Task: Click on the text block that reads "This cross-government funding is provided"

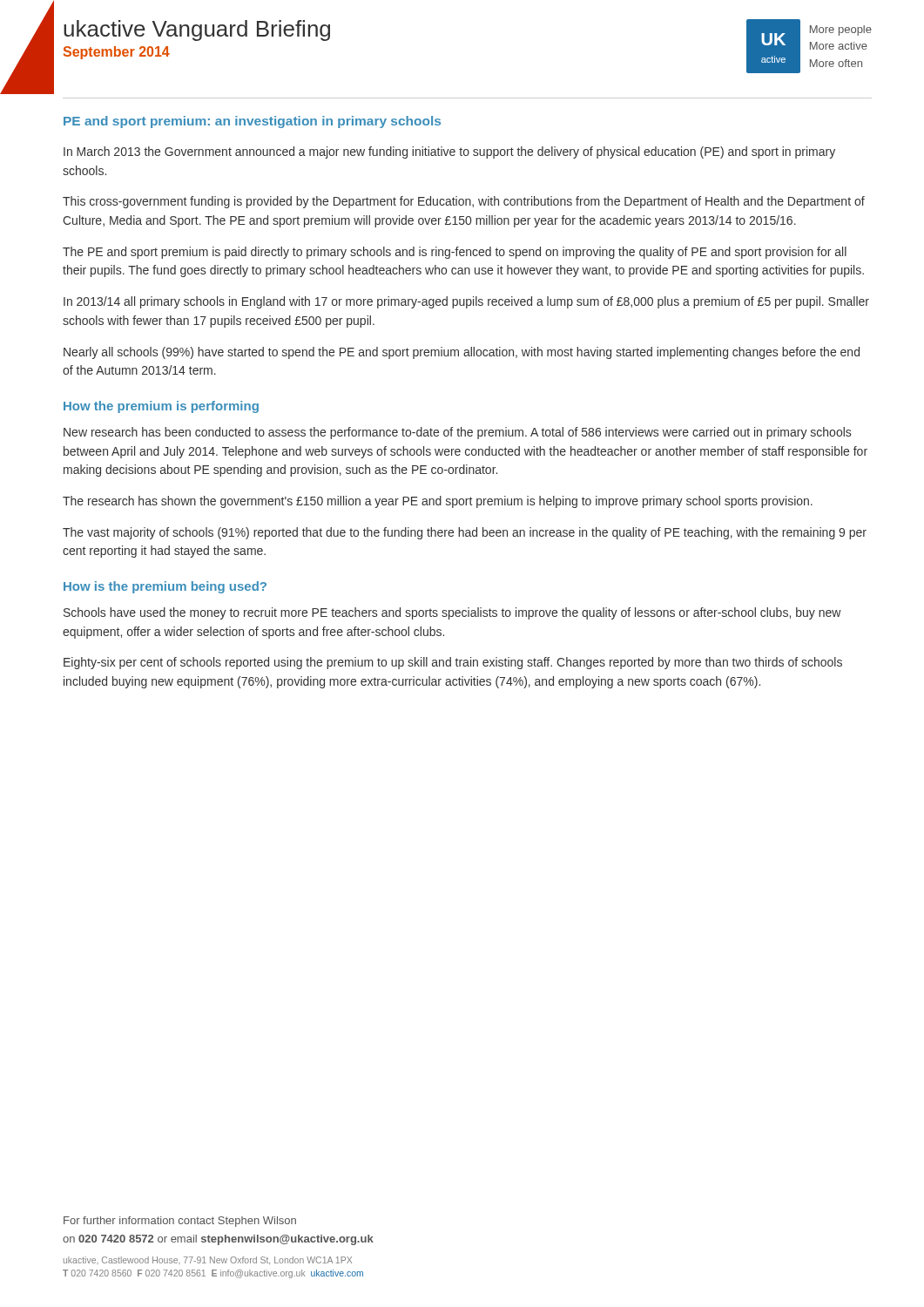Action: click(x=467, y=212)
